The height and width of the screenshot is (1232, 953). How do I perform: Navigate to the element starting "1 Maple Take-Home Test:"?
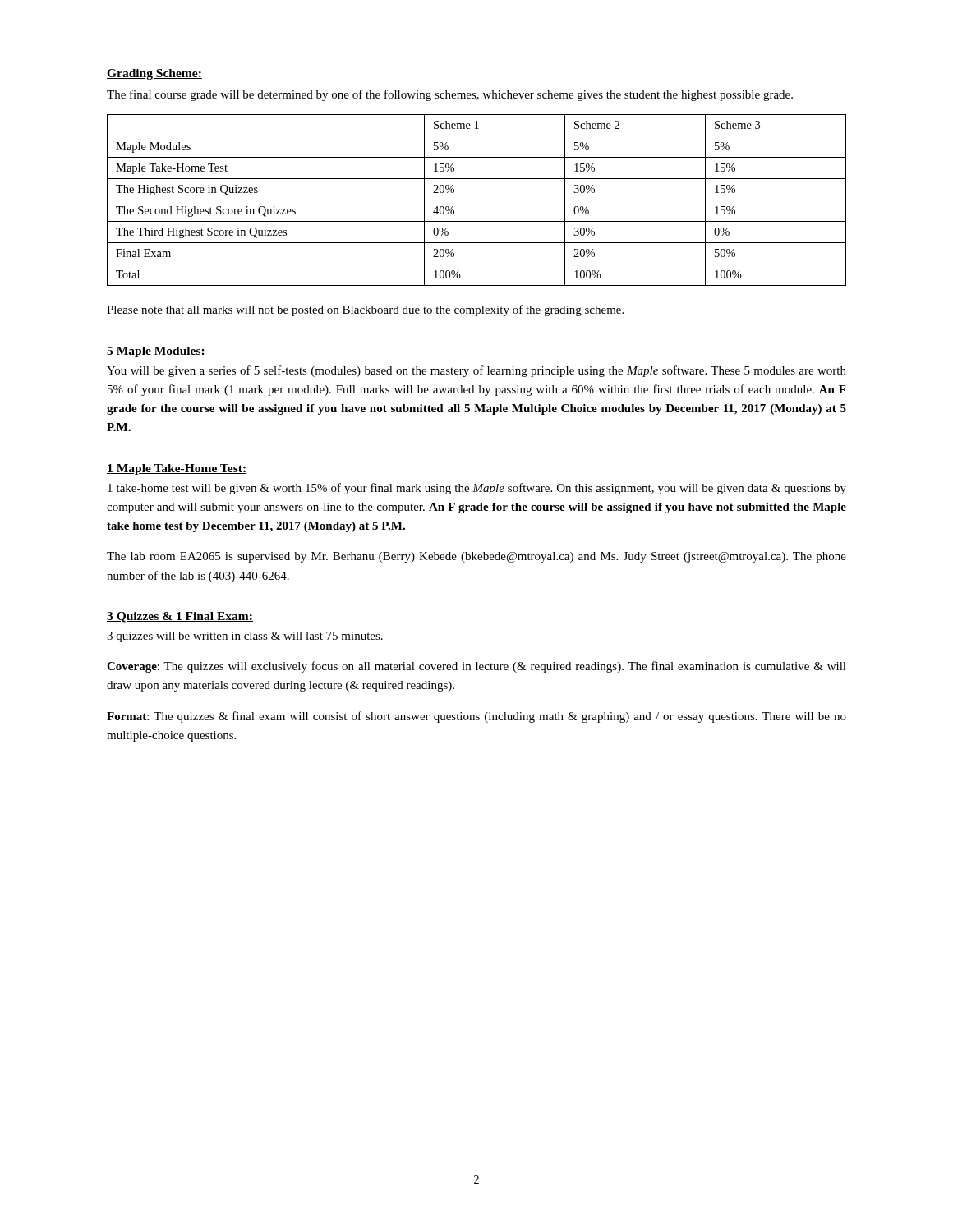click(177, 467)
